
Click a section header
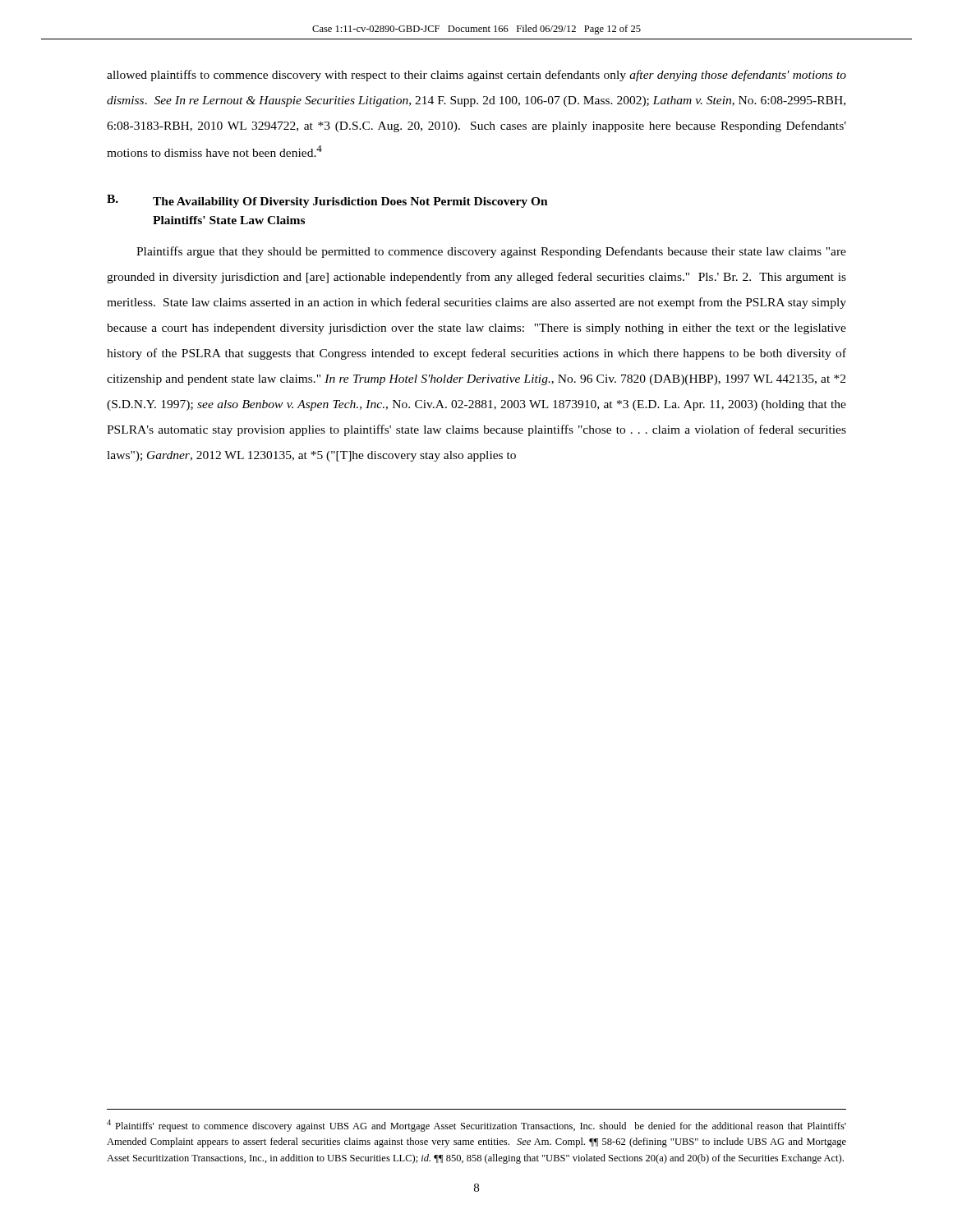(327, 211)
